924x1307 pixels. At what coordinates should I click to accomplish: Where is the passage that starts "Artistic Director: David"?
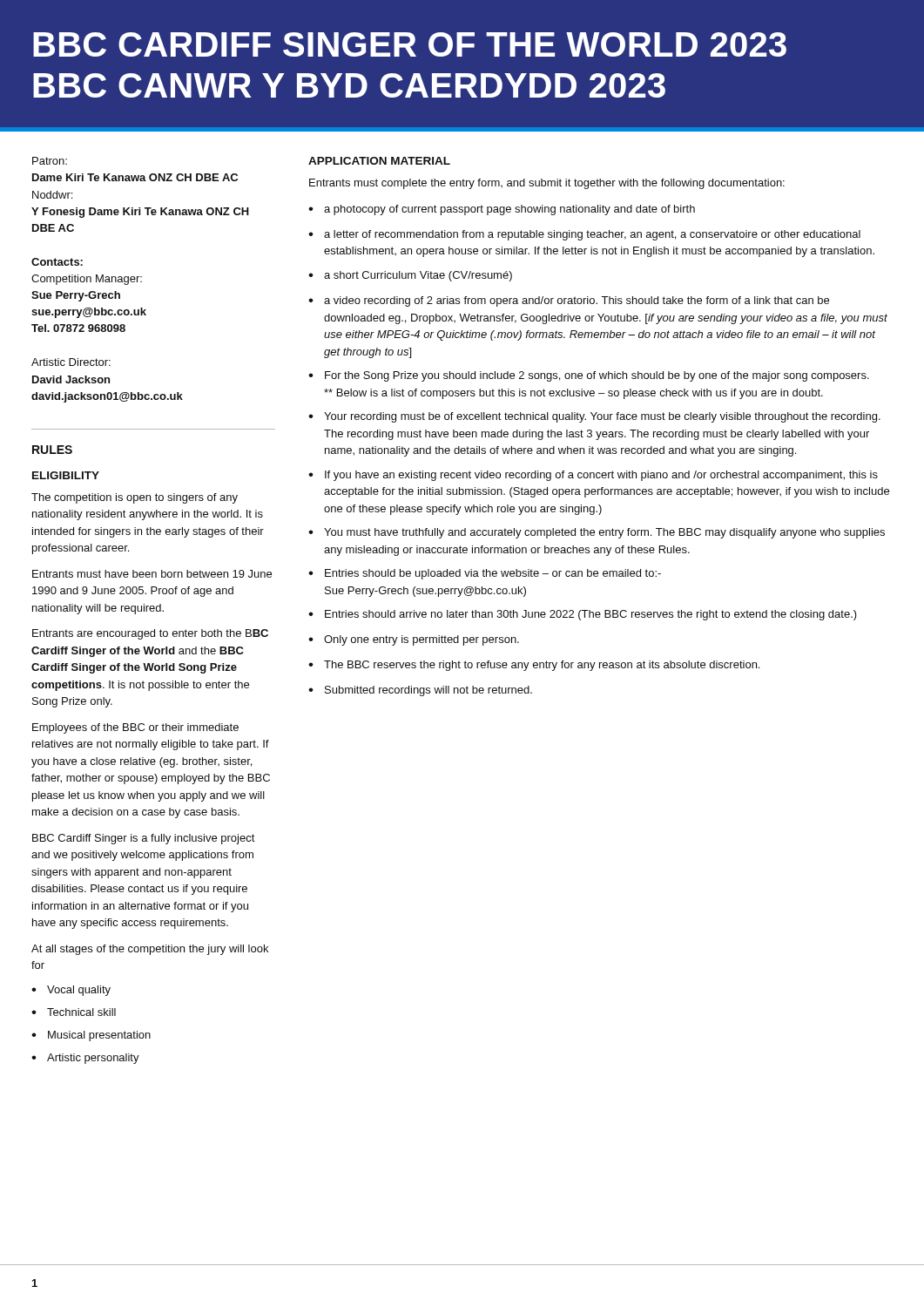point(107,379)
